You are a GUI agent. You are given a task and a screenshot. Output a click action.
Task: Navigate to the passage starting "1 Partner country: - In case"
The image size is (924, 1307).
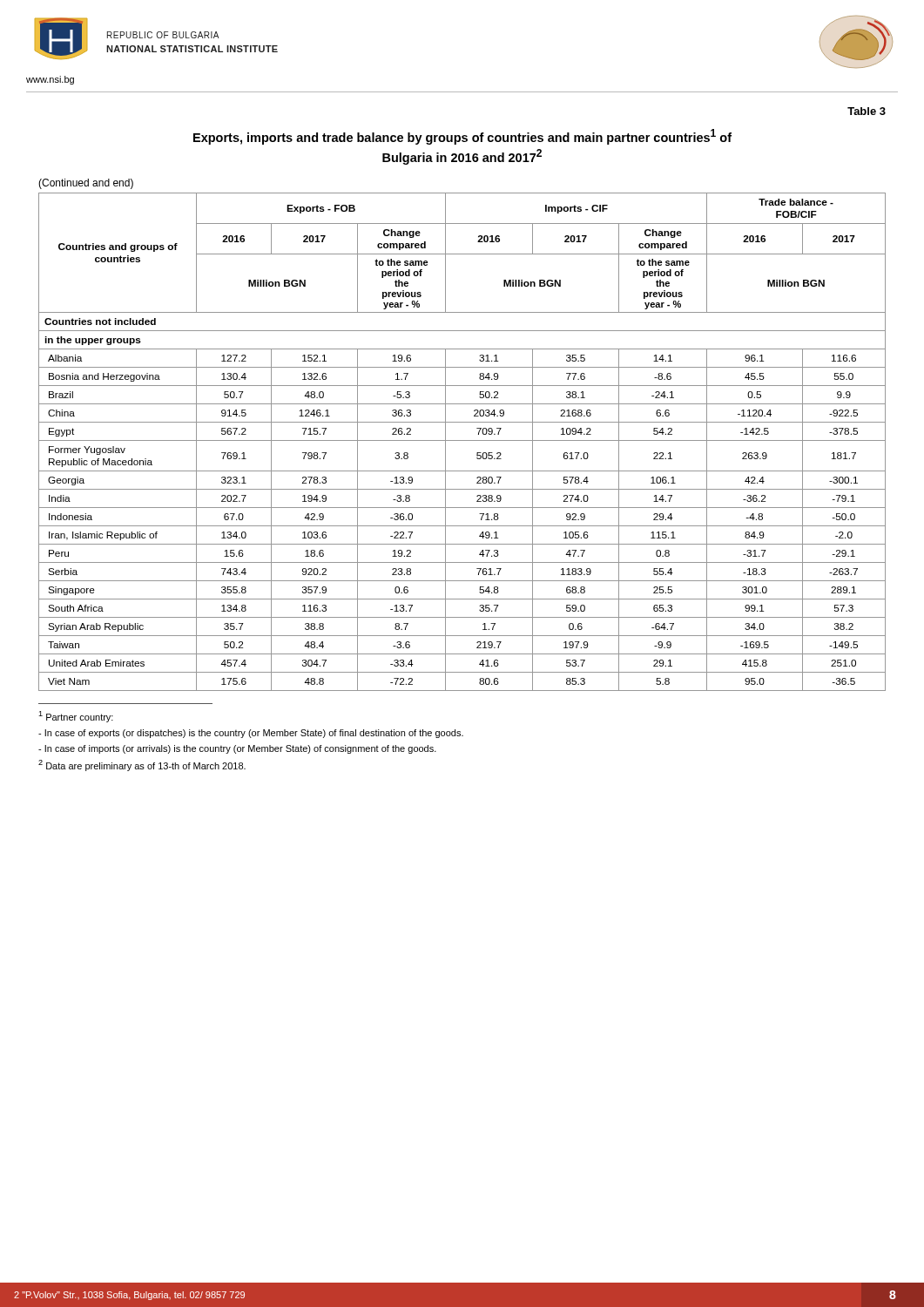pos(251,737)
